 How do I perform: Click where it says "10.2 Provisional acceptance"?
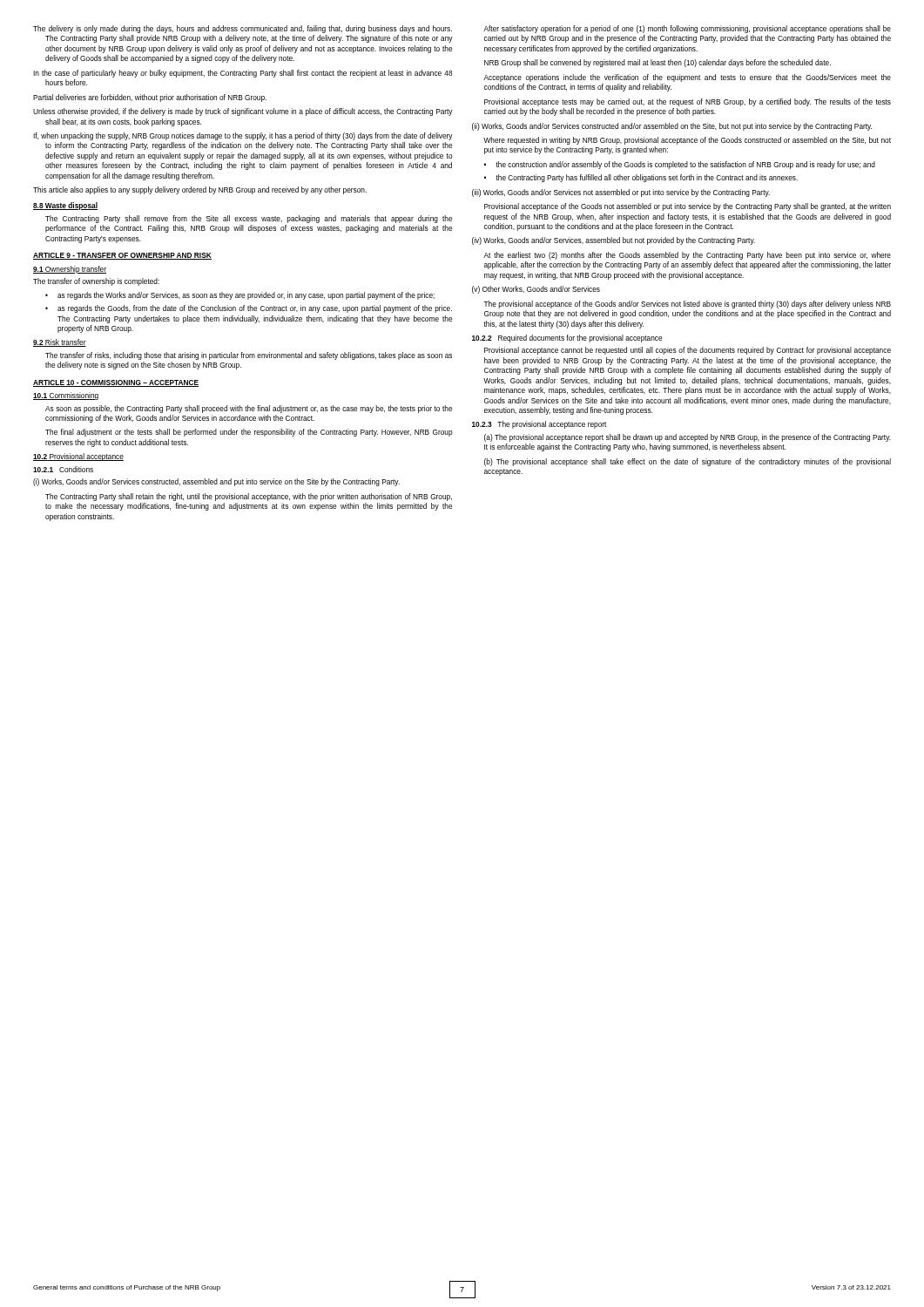click(78, 457)
